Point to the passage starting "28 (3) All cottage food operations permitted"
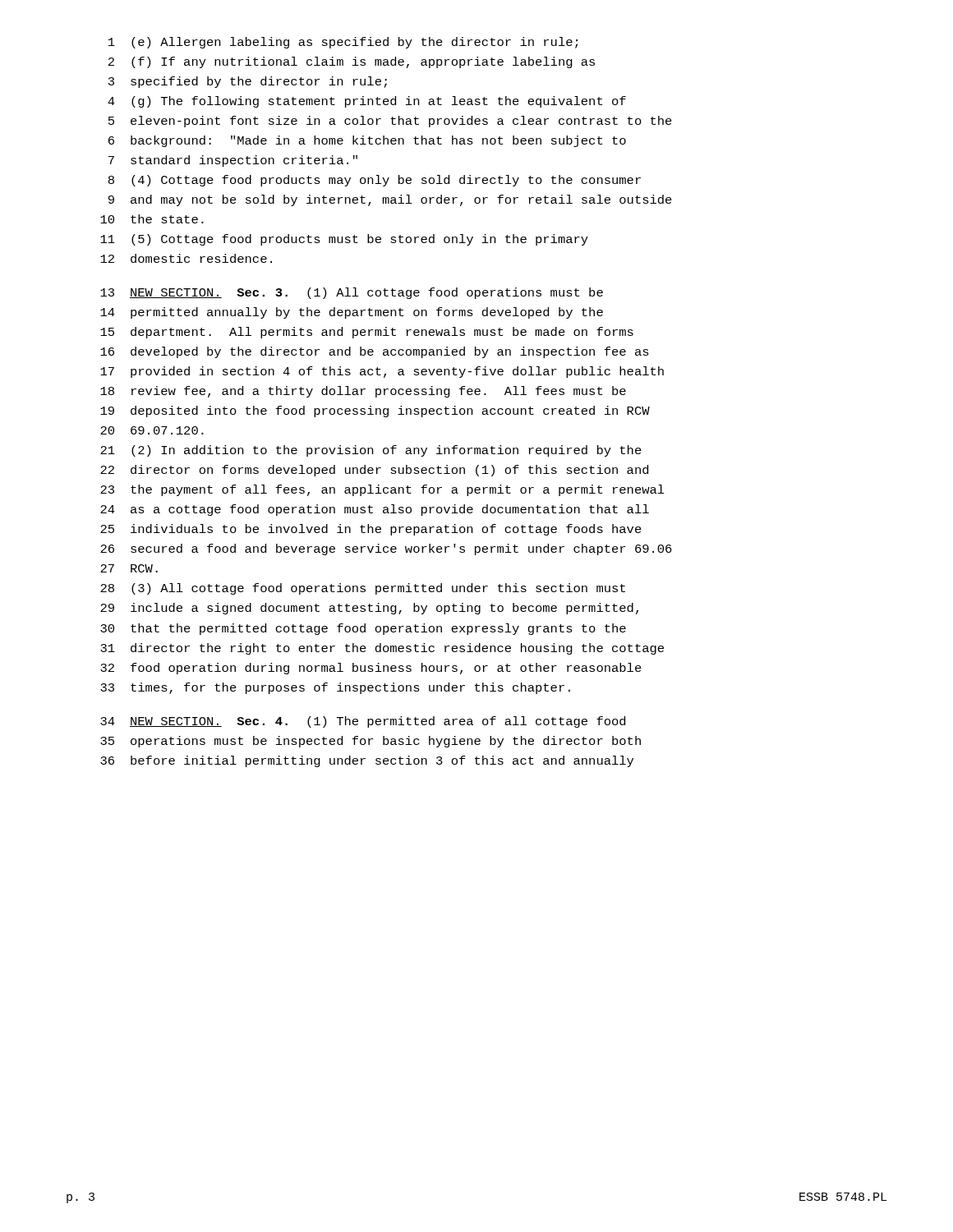The image size is (953, 1232). 485,639
